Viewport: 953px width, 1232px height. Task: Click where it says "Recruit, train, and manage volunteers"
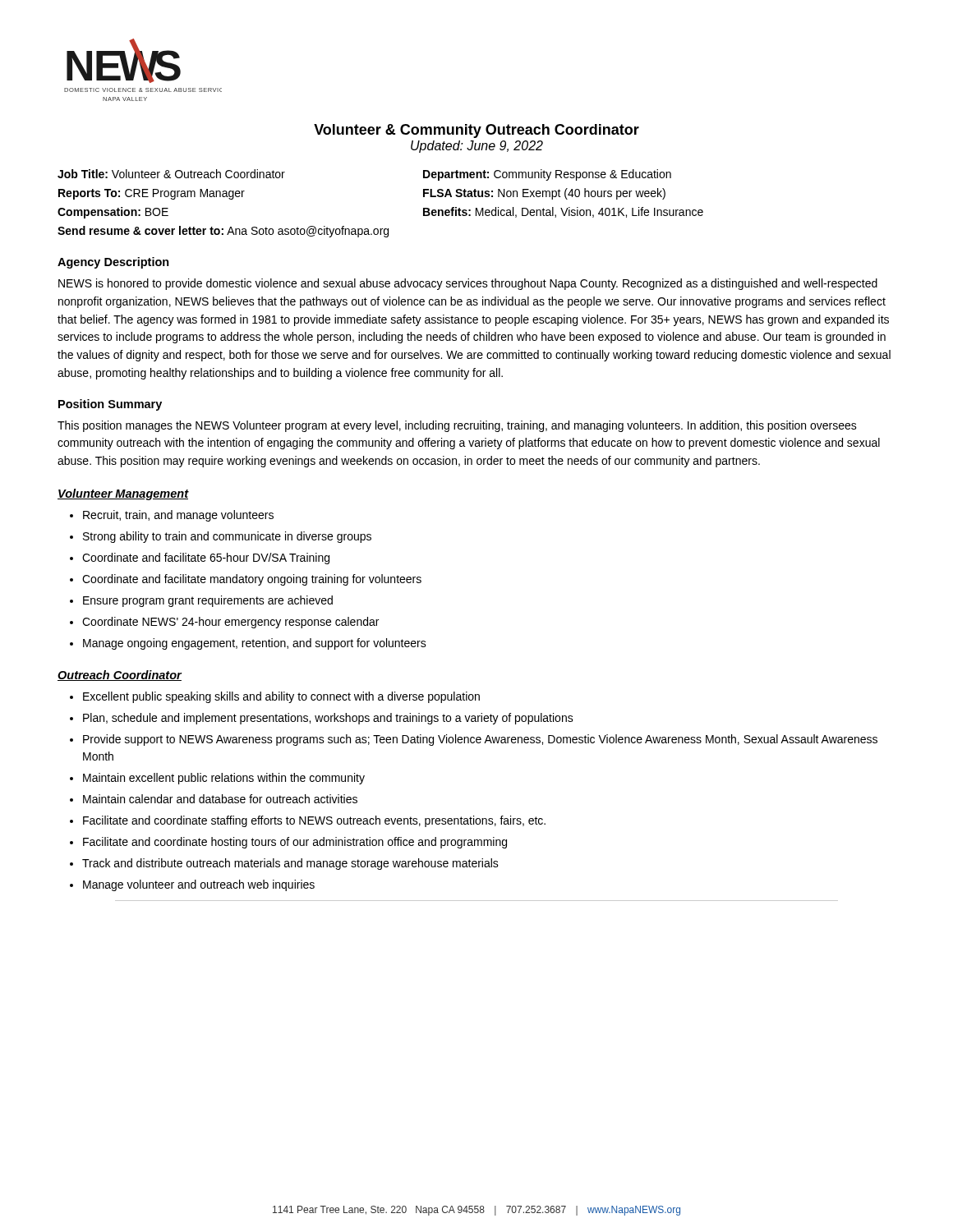178,515
